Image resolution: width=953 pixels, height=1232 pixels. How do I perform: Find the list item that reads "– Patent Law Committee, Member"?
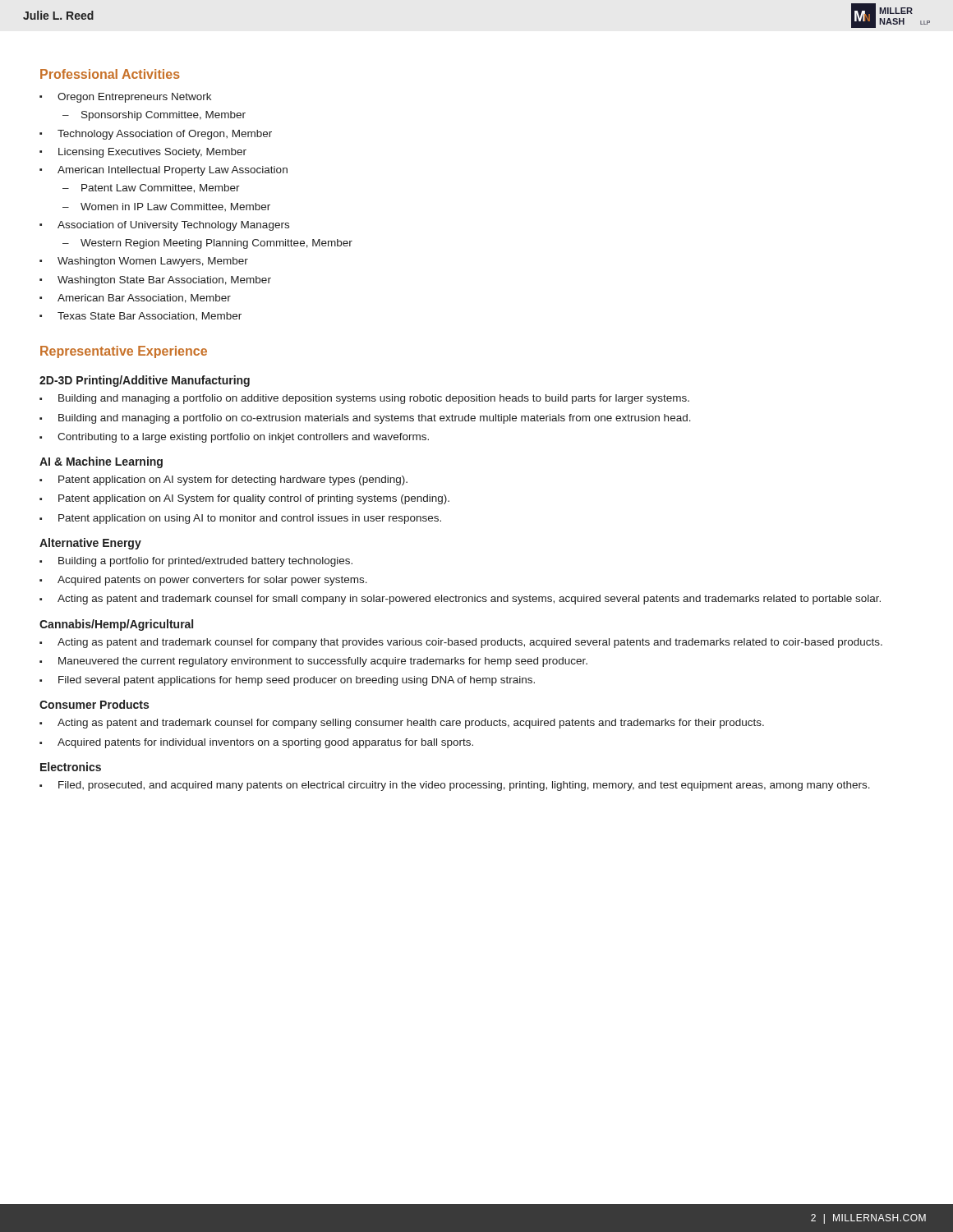point(151,188)
